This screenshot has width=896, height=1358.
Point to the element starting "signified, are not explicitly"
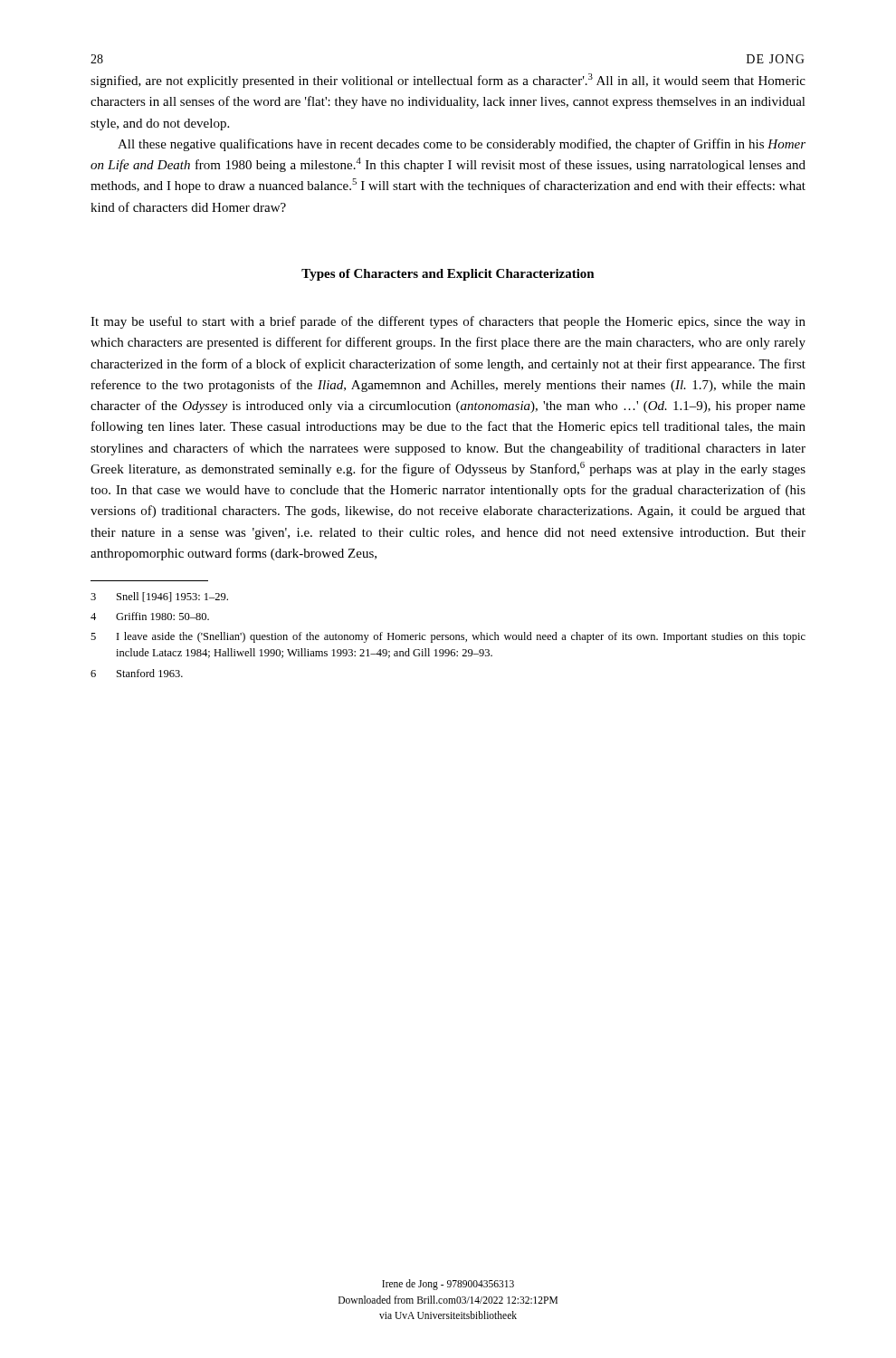click(x=448, y=144)
